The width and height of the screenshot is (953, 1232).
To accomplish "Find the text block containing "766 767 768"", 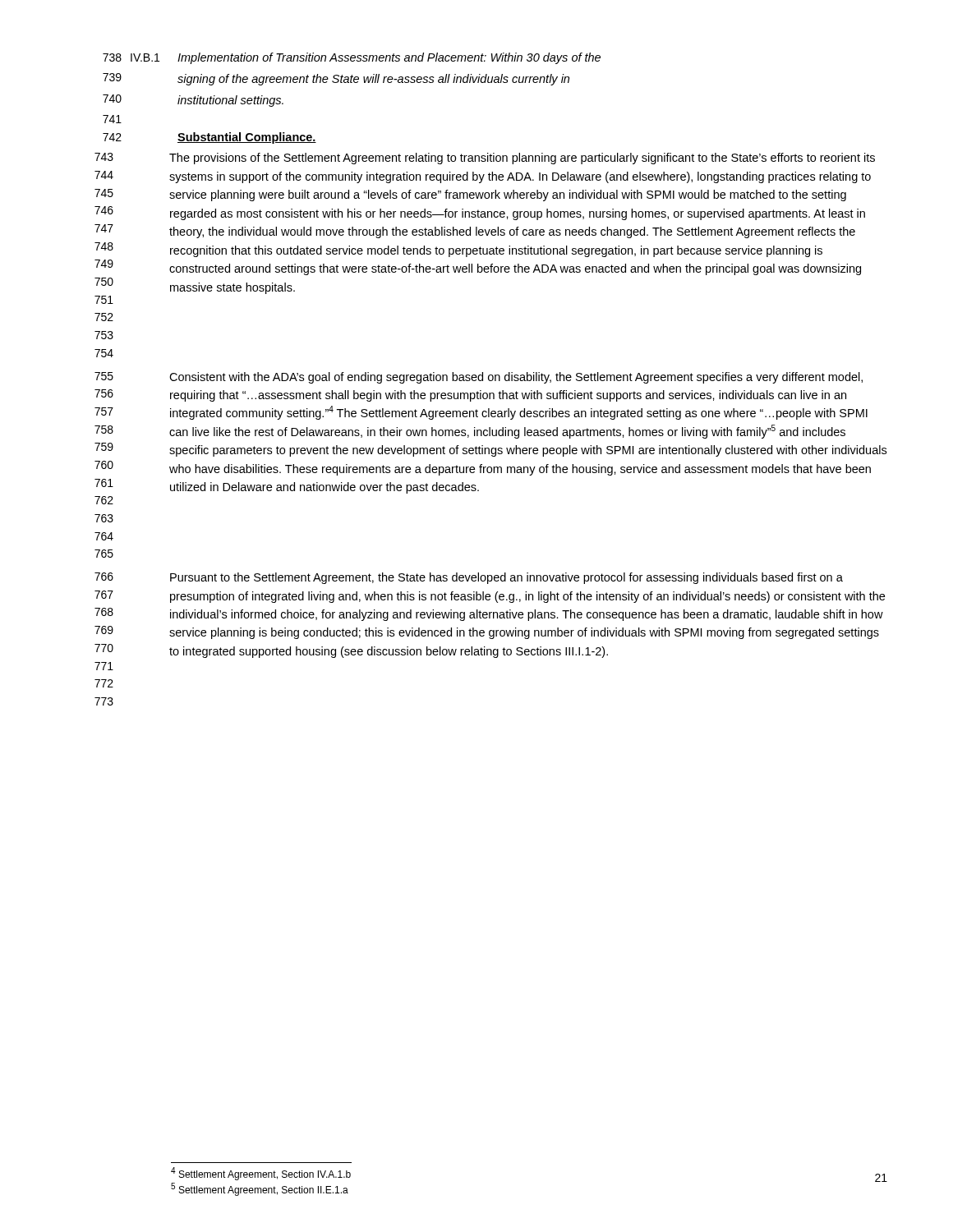I will [x=485, y=640].
